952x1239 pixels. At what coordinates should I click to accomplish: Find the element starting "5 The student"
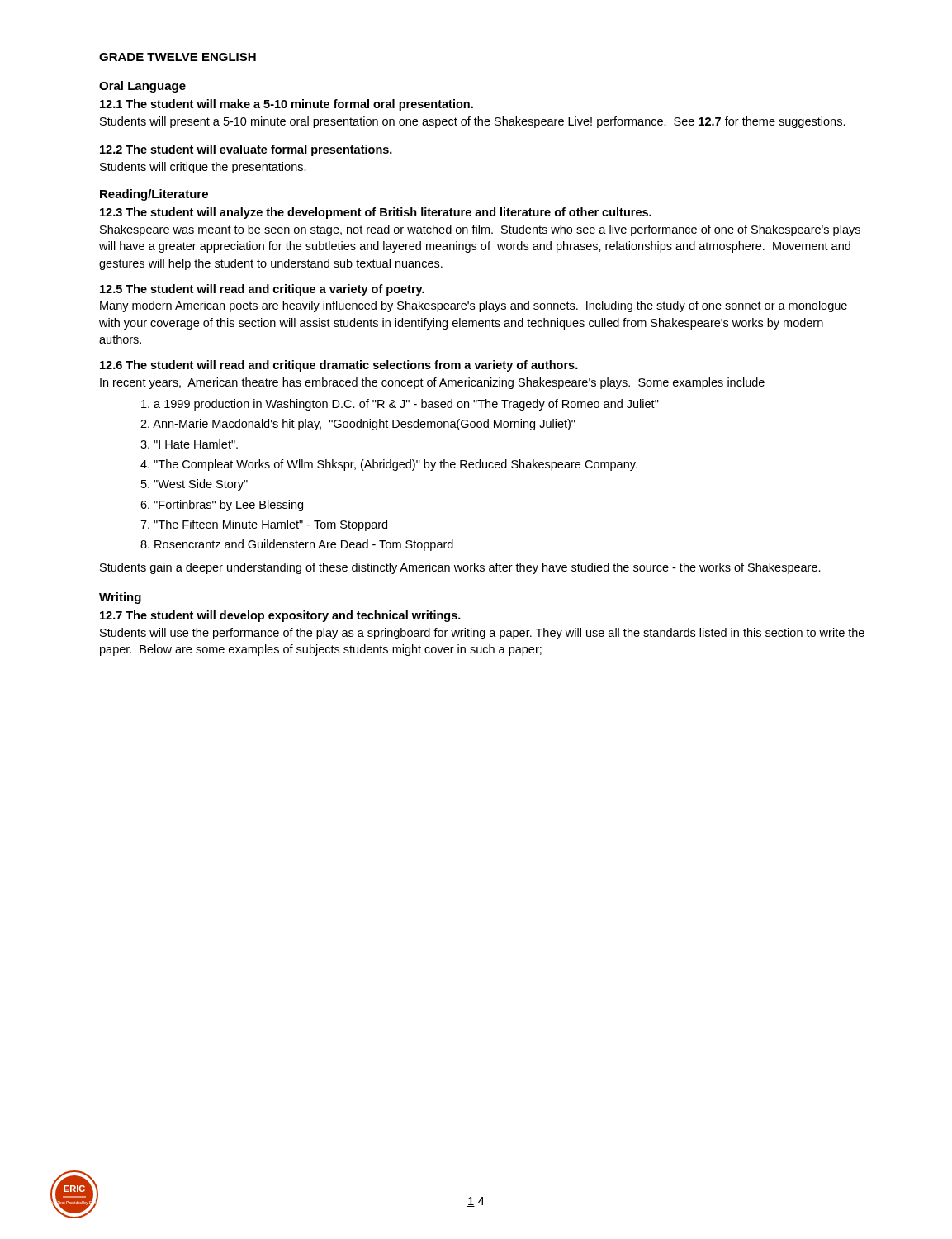tap(473, 314)
